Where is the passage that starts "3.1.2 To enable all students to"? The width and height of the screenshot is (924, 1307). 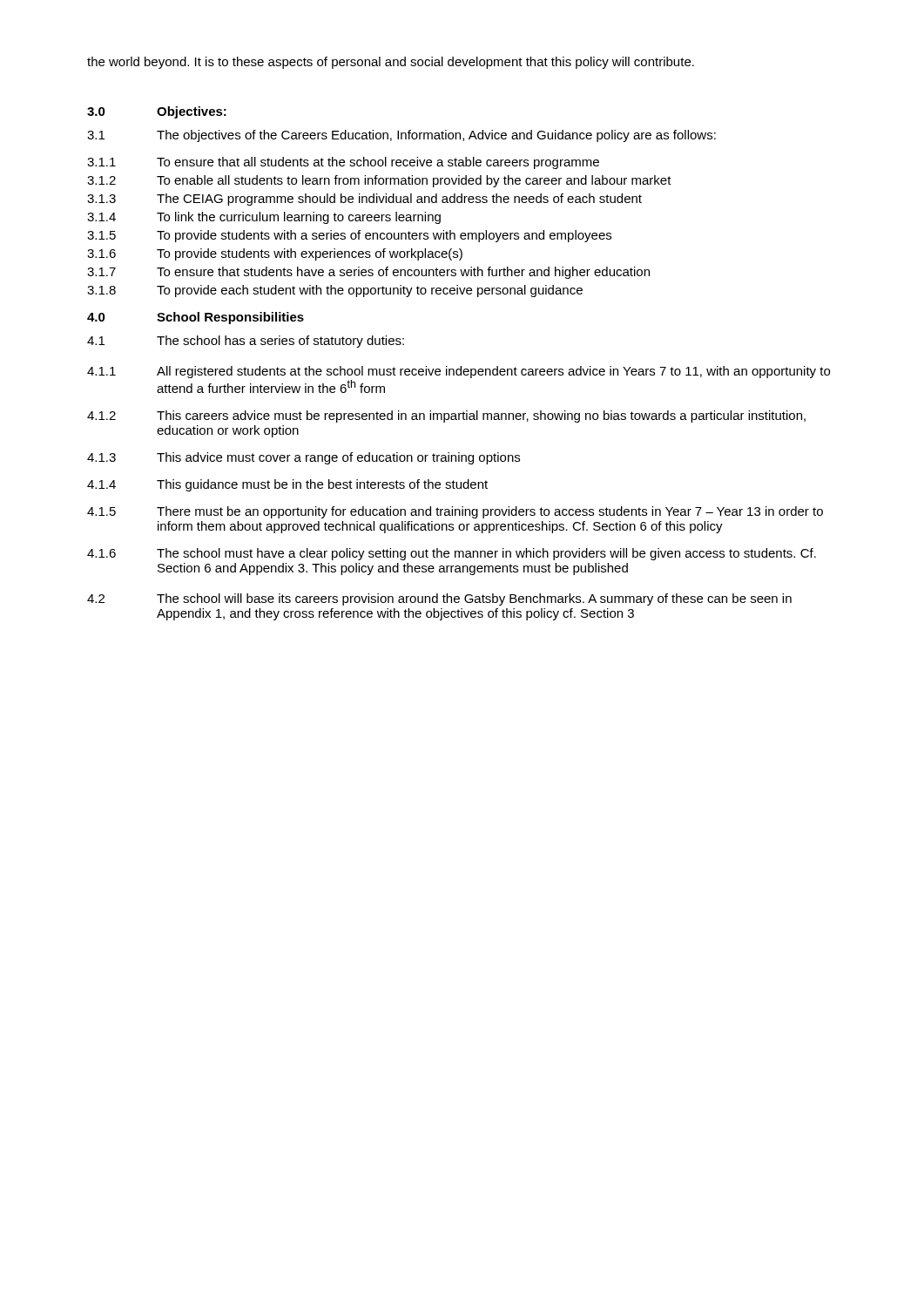pyautogui.click(x=462, y=180)
